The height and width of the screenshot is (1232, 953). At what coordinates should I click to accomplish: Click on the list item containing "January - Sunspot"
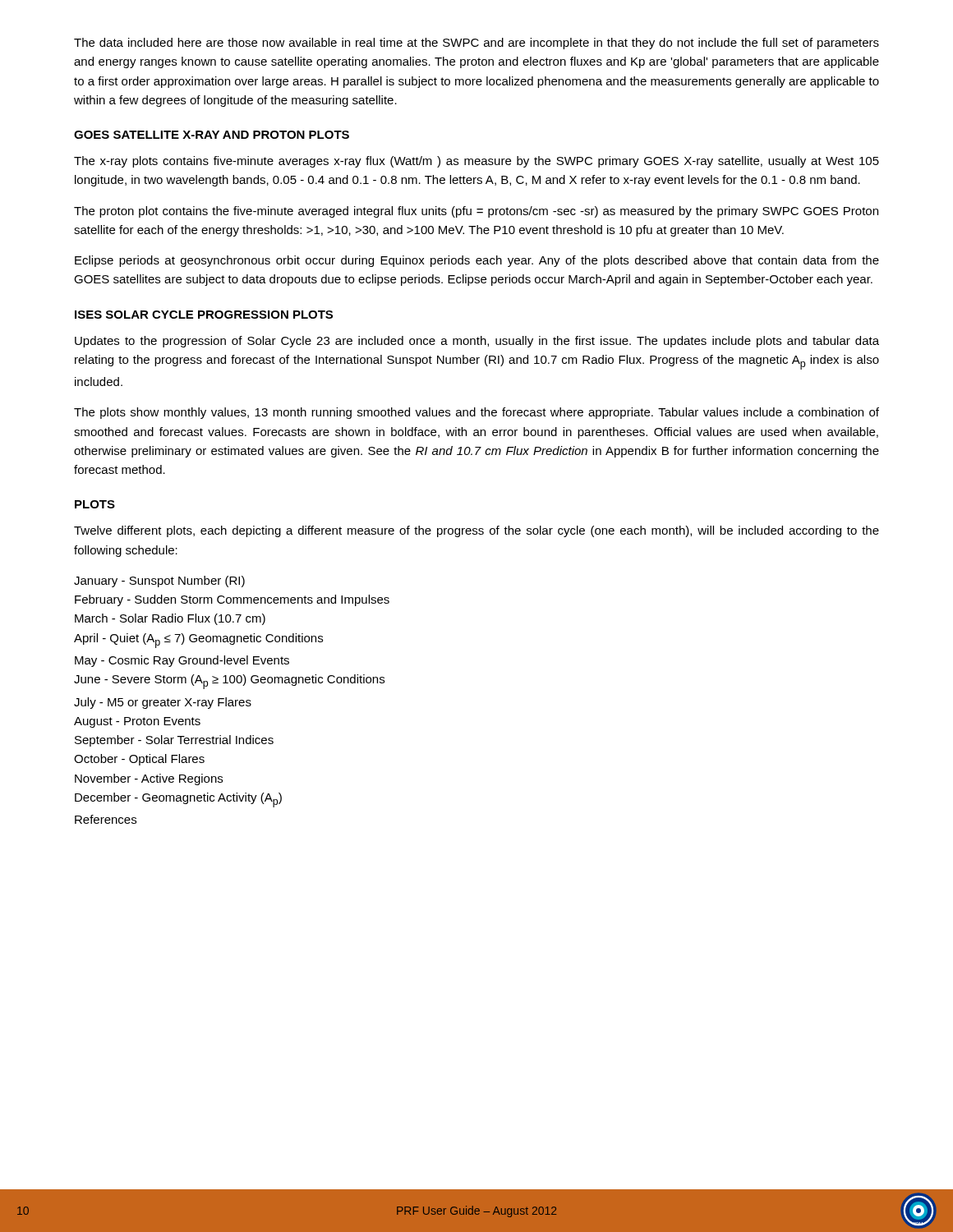[160, 580]
